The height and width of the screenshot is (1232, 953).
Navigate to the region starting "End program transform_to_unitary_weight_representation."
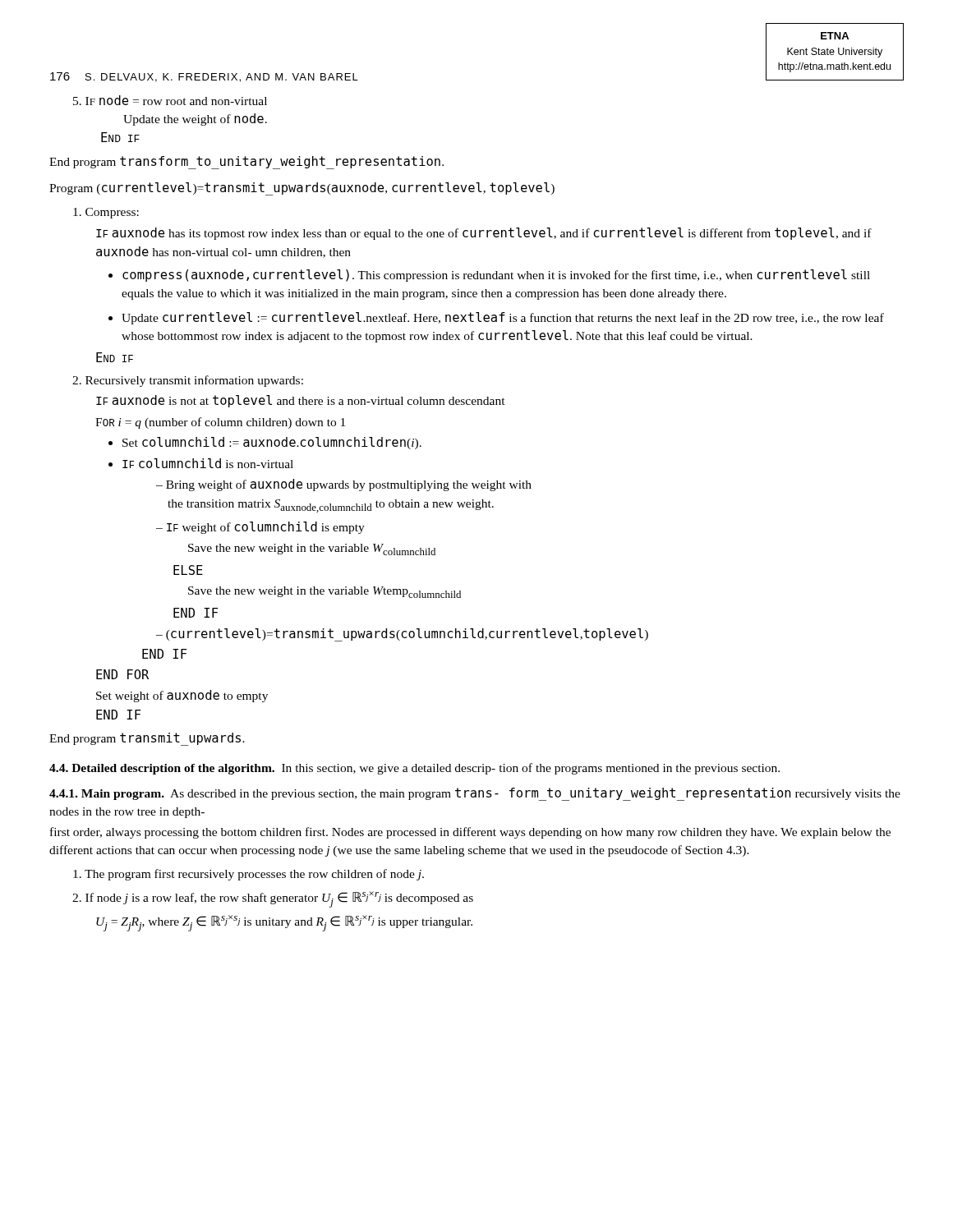pyautogui.click(x=247, y=162)
